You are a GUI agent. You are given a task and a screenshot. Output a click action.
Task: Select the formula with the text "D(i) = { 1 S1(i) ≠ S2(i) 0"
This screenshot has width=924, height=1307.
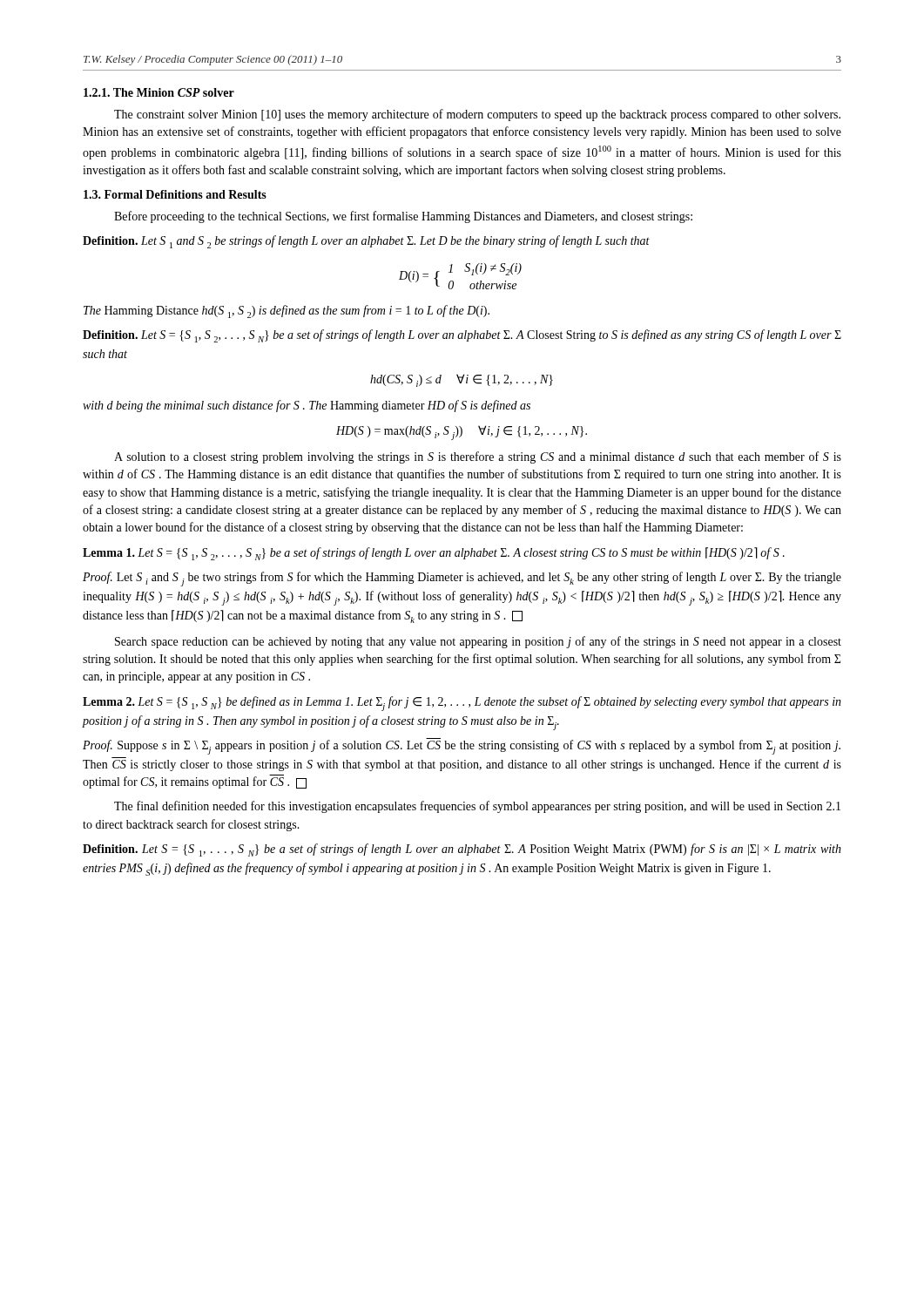462,277
